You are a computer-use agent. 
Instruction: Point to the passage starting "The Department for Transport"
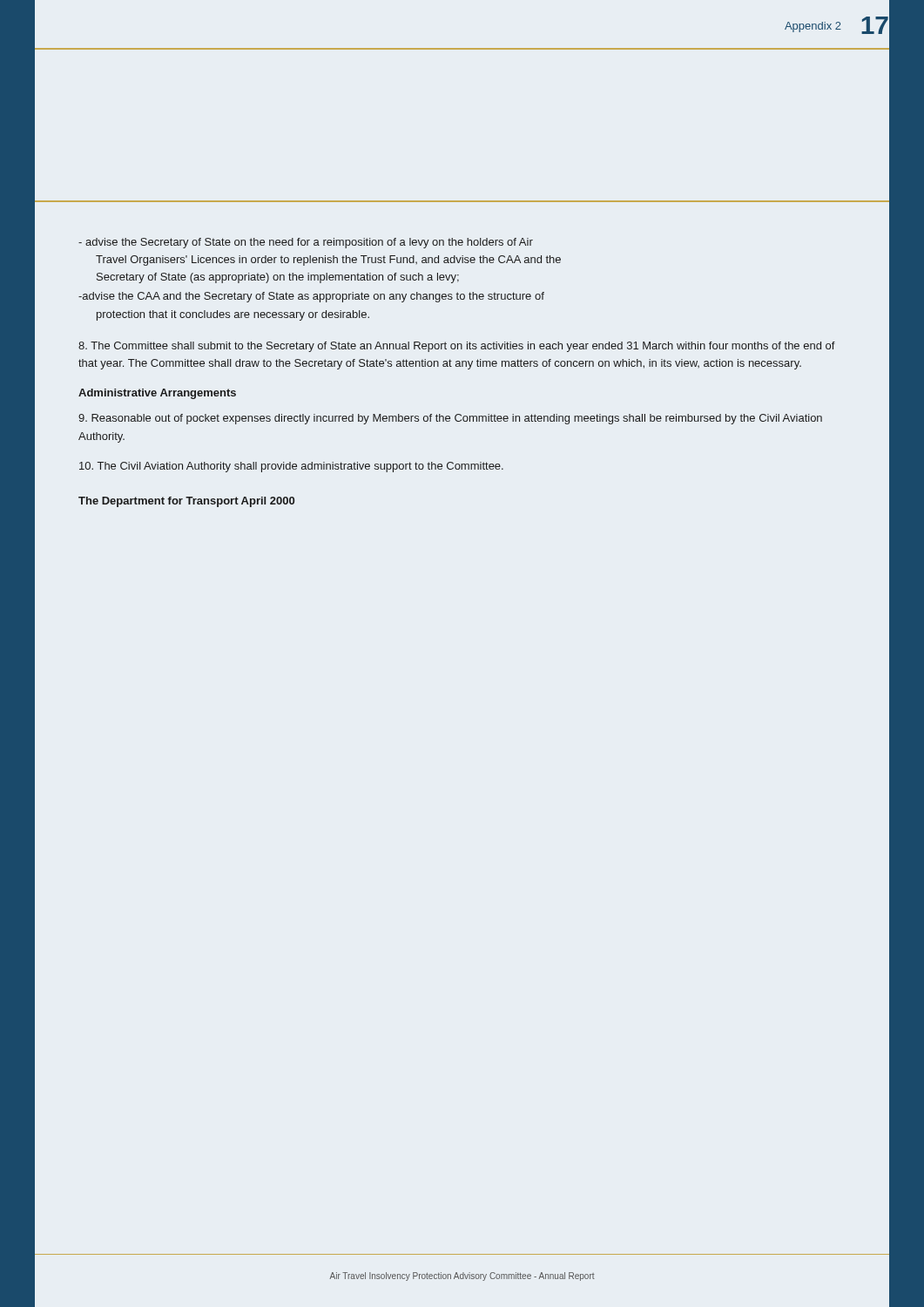click(x=187, y=500)
